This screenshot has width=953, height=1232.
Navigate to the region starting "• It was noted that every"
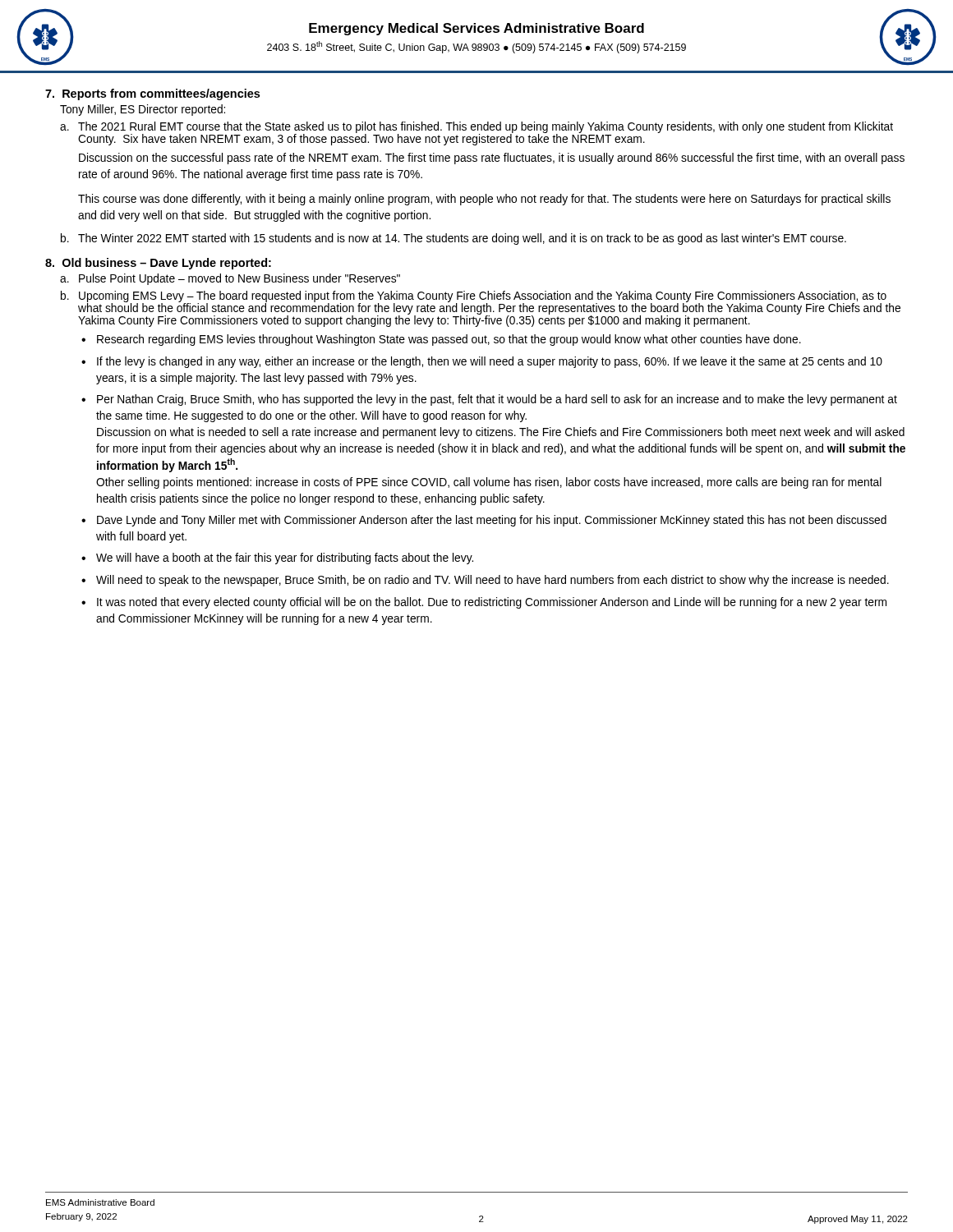[495, 611]
